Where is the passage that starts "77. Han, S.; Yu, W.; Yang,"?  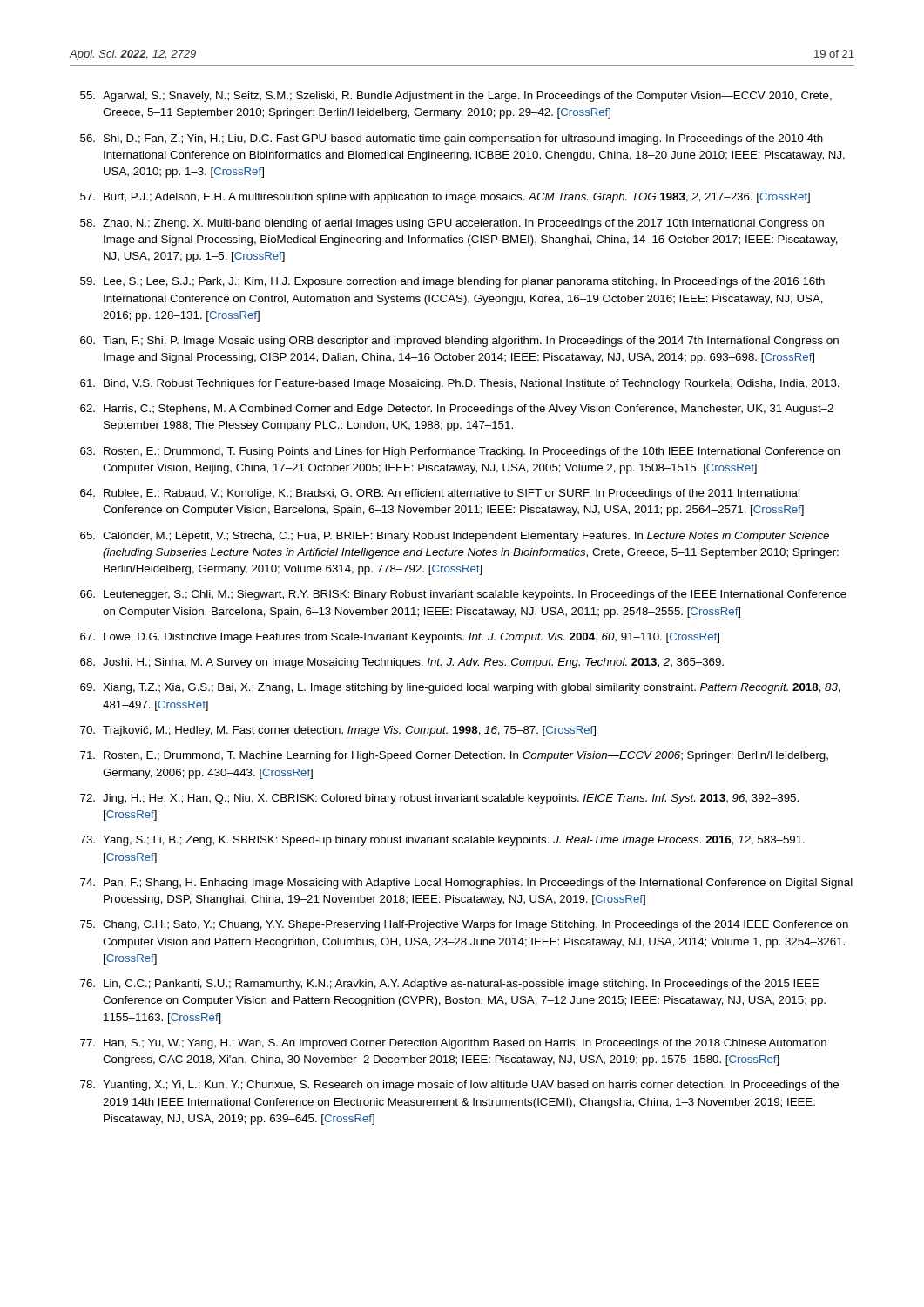coord(462,1051)
